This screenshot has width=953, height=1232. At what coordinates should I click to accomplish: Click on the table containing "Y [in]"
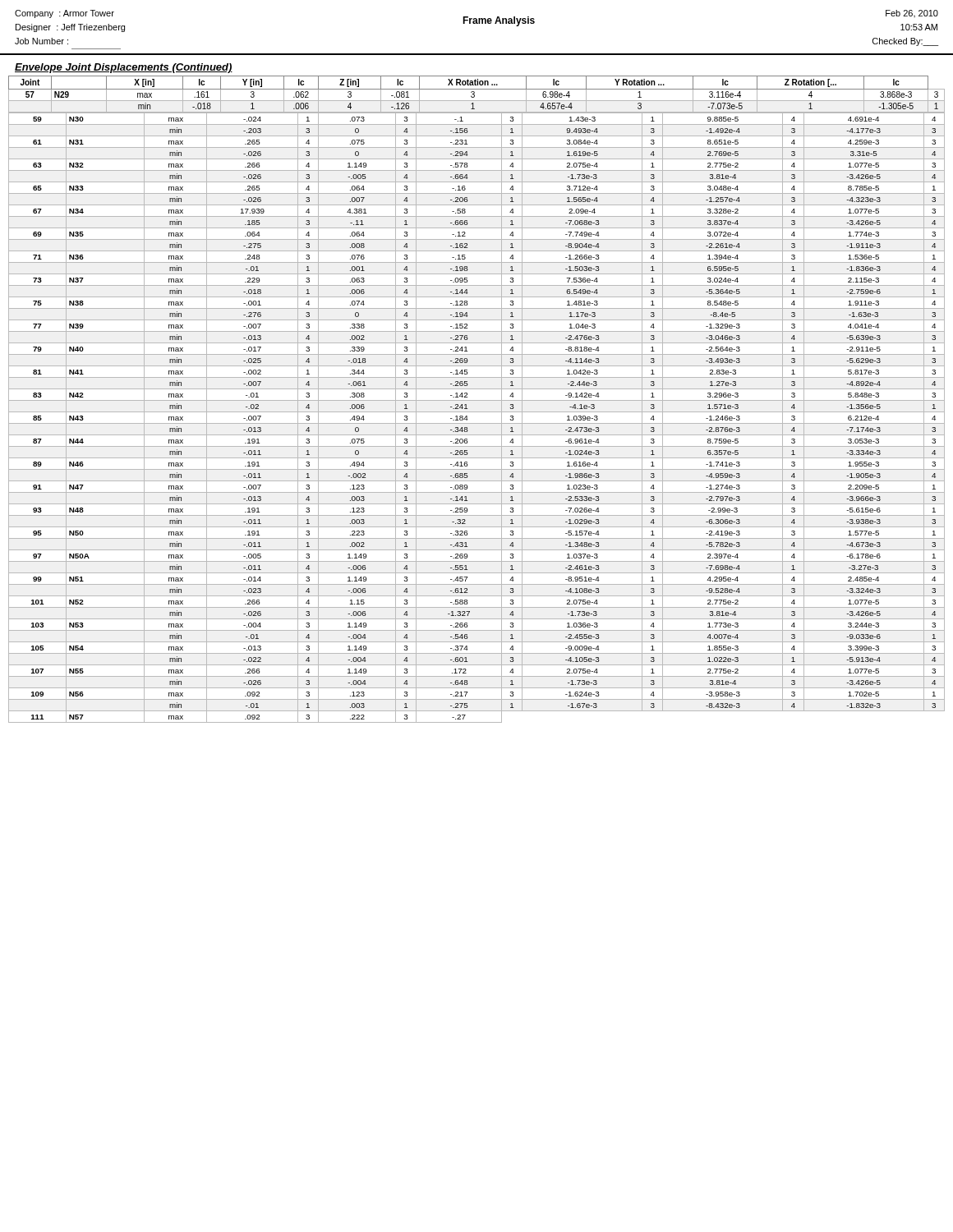coord(476,416)
